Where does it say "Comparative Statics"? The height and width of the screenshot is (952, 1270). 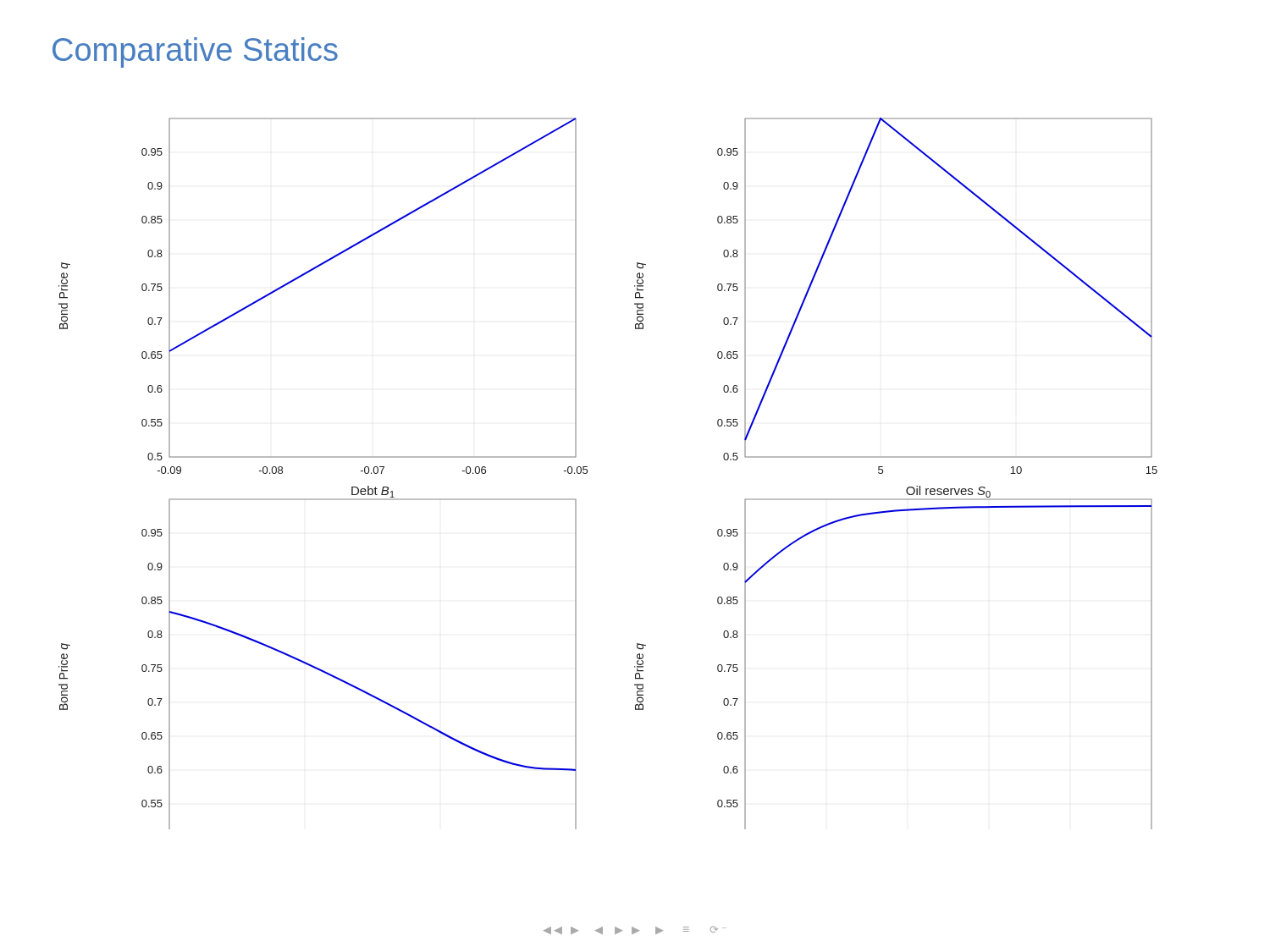pos(195,50)
